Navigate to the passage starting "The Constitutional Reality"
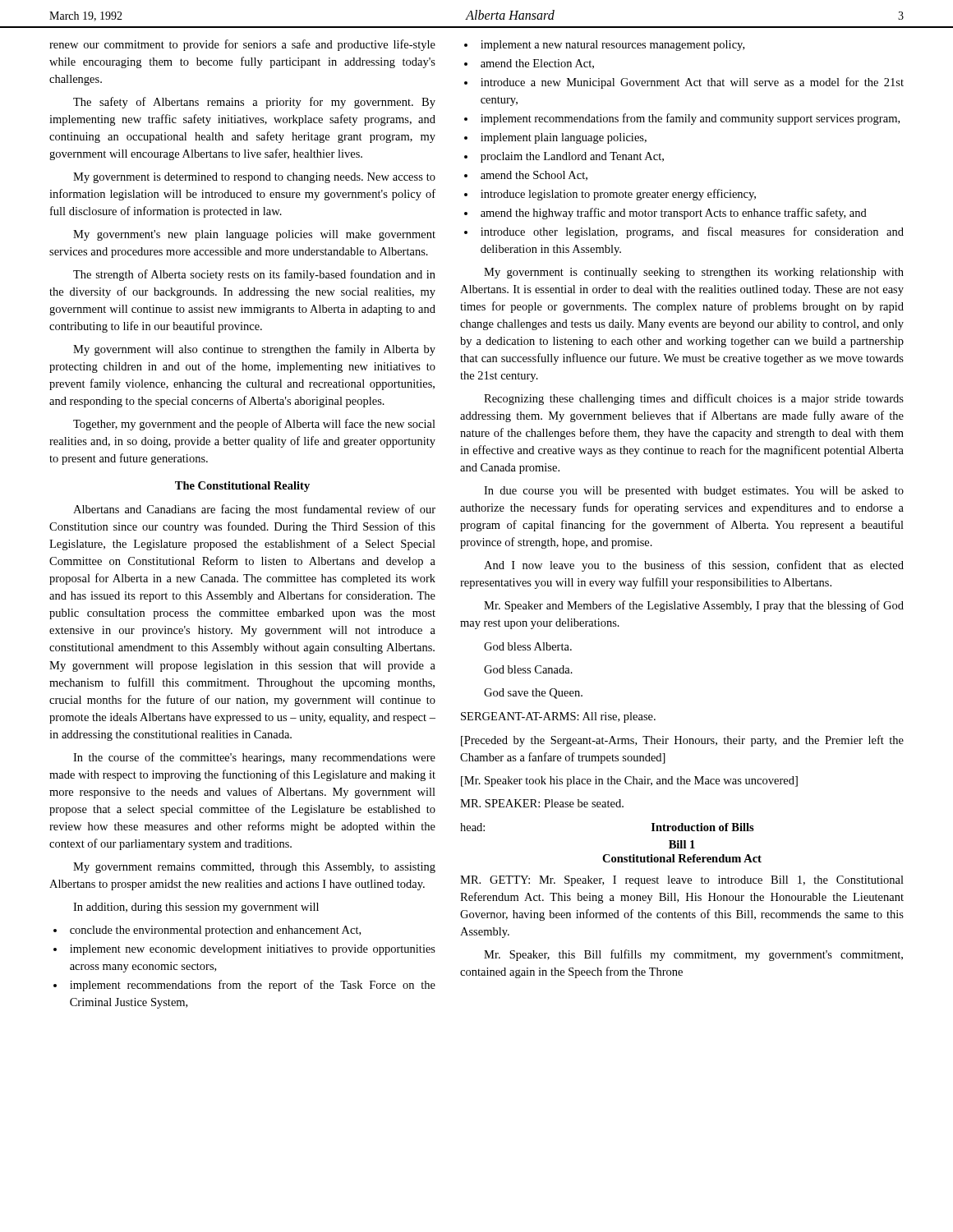Viewport: 953px width, 1232px height. click(242, 486)
